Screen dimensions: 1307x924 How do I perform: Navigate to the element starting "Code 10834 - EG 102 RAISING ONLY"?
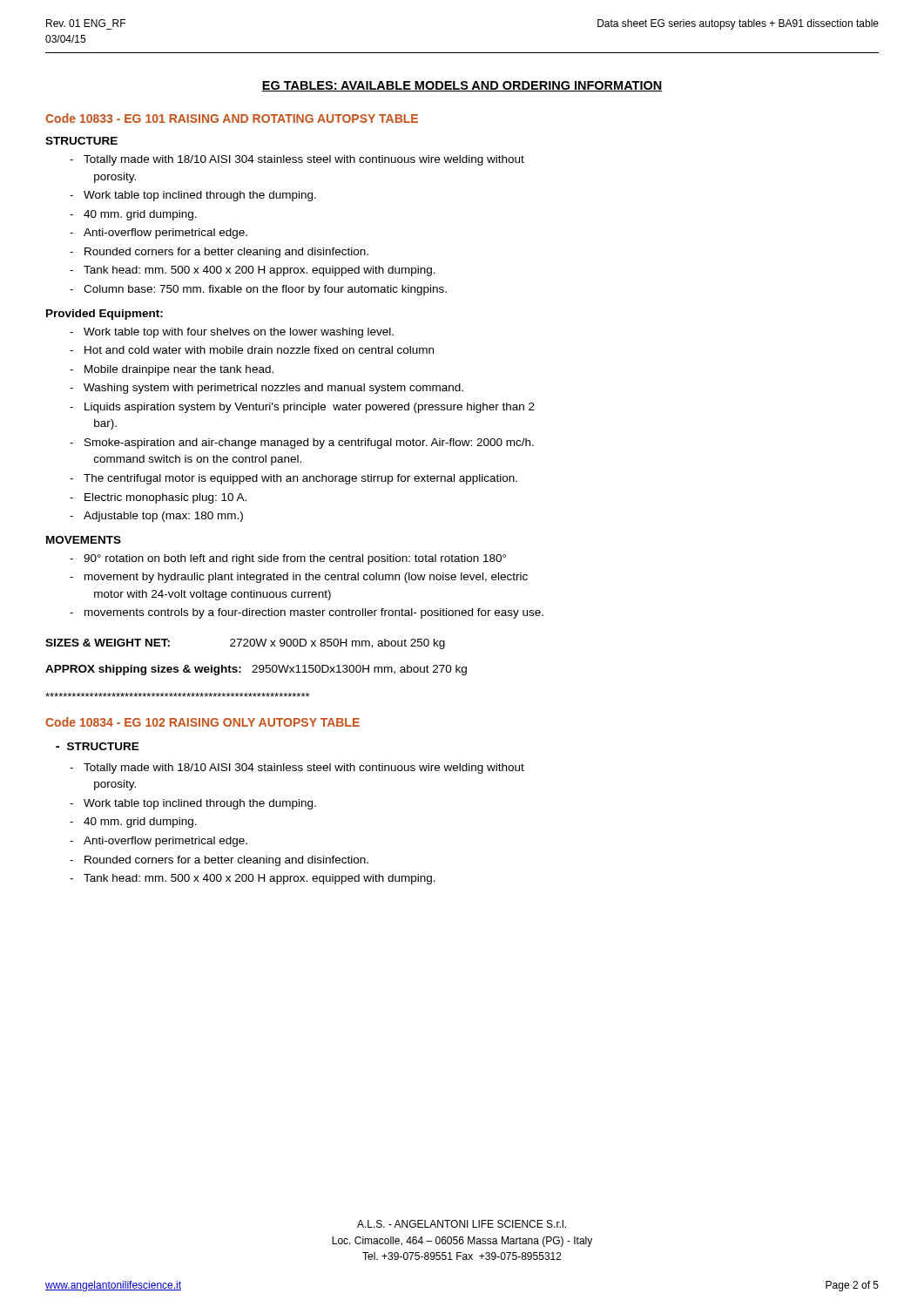(x=203, y=722)
